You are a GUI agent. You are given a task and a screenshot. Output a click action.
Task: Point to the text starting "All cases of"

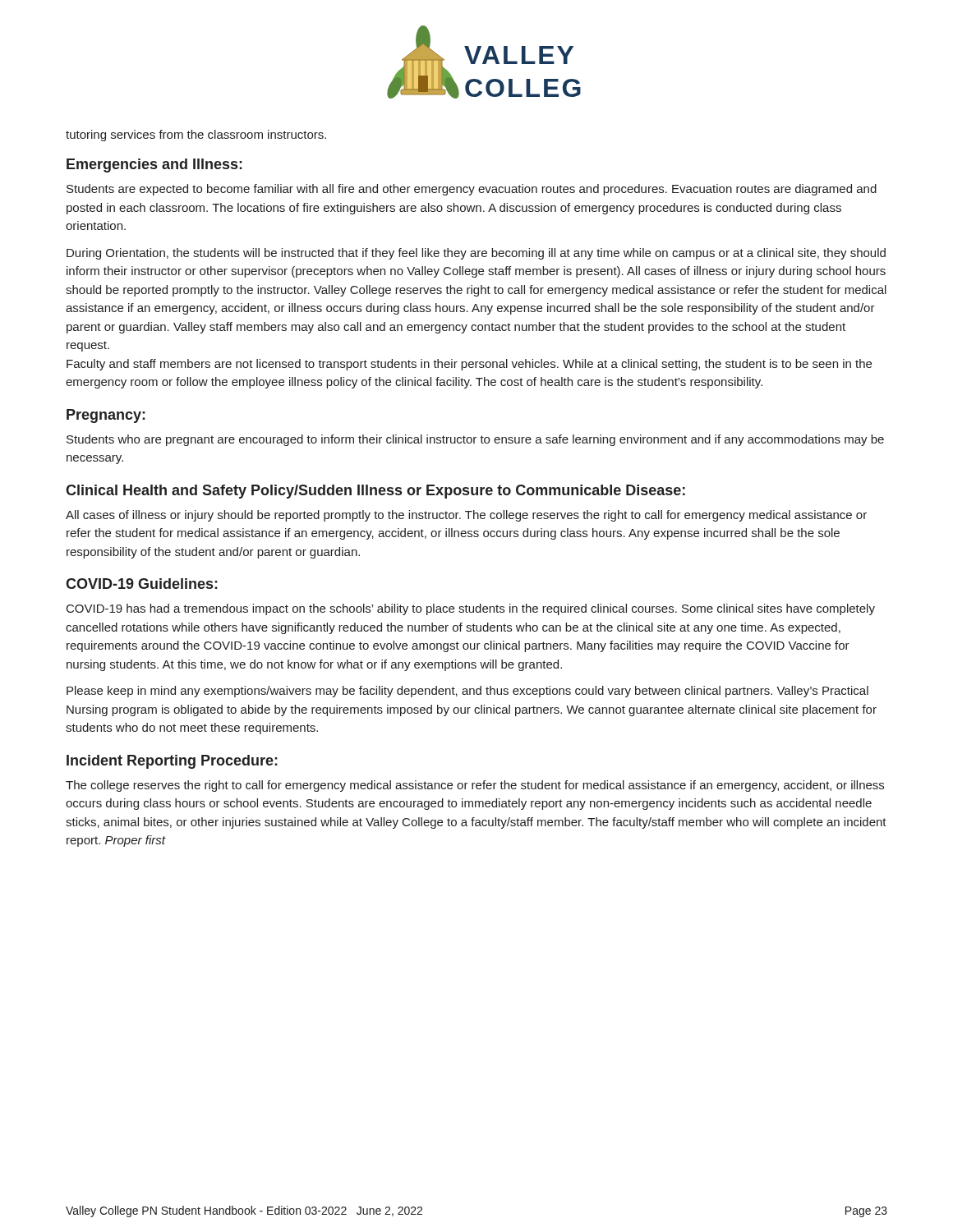[466, 533]
